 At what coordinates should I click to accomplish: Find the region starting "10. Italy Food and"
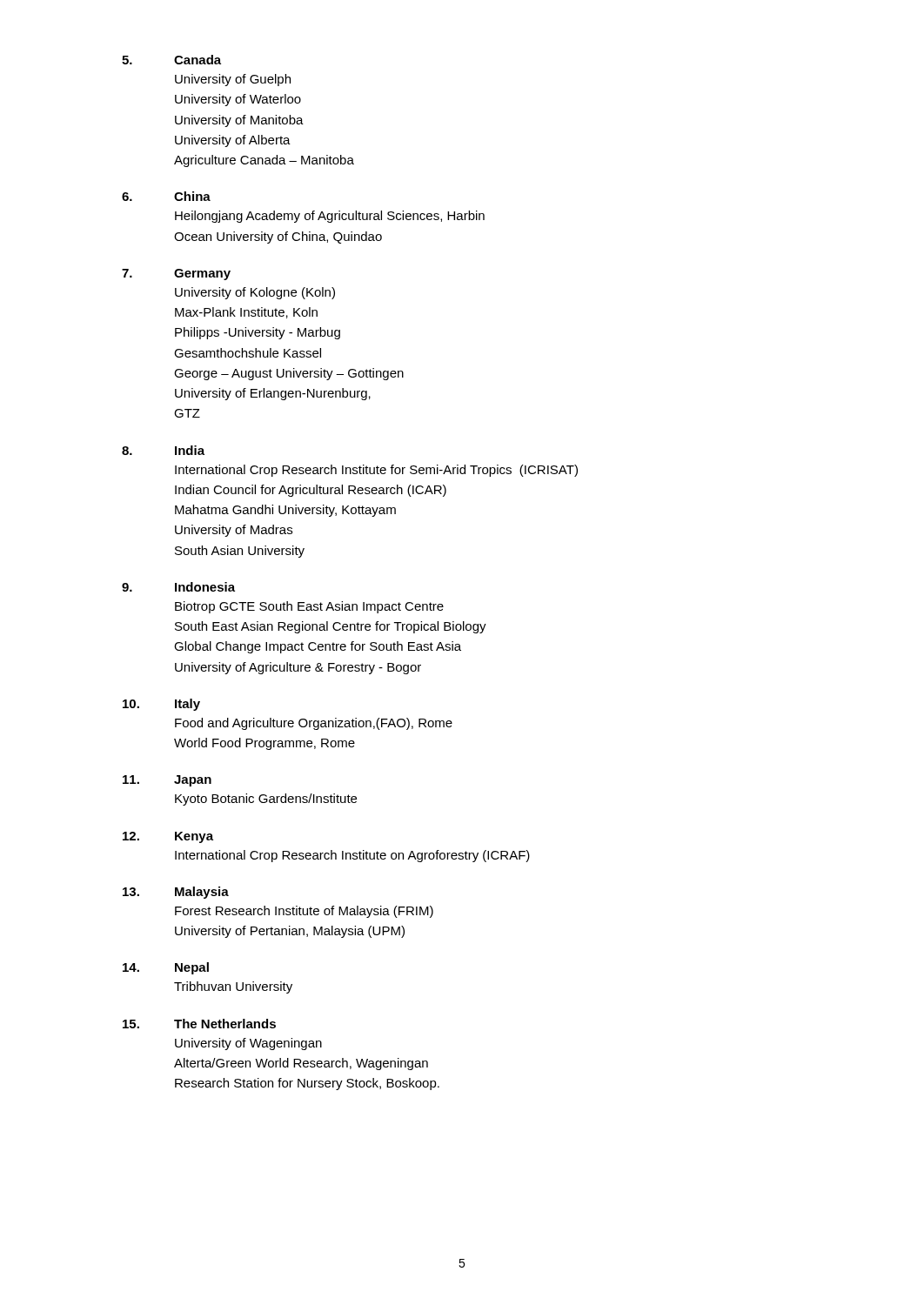[x=288, y=724]
